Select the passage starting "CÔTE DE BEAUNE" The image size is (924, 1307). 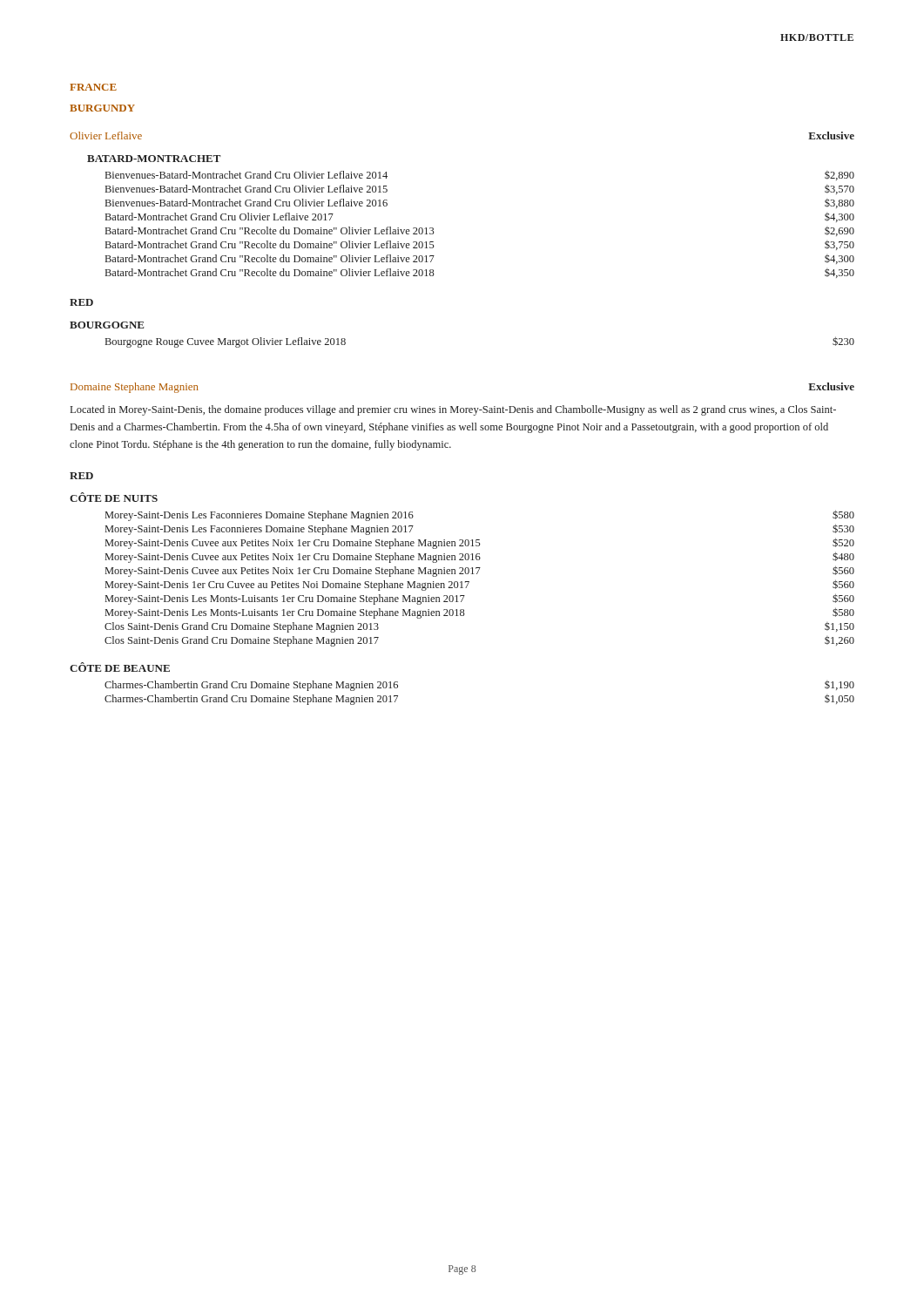[x=120, y=668]
